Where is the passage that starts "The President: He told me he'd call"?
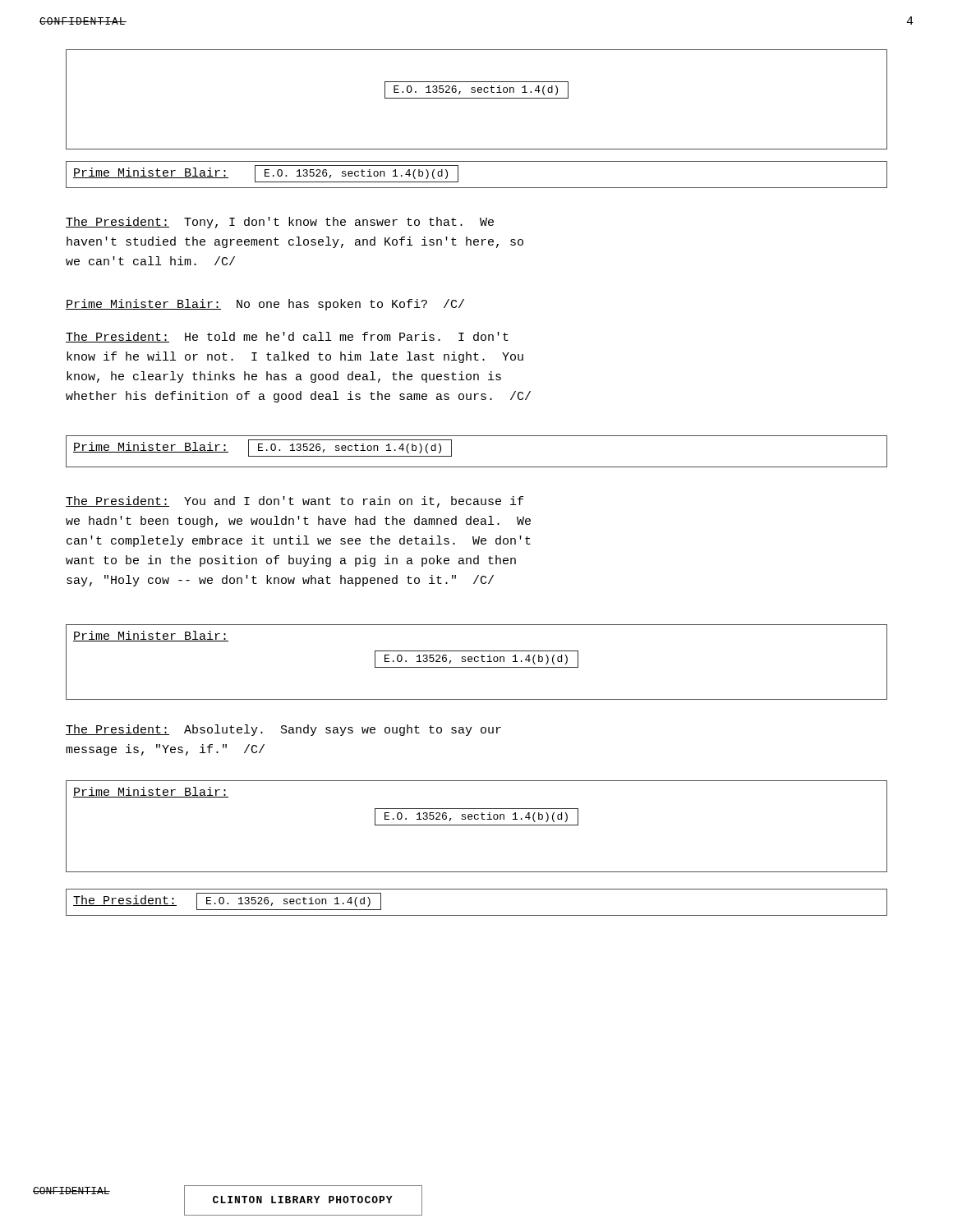 click(299, 368)
